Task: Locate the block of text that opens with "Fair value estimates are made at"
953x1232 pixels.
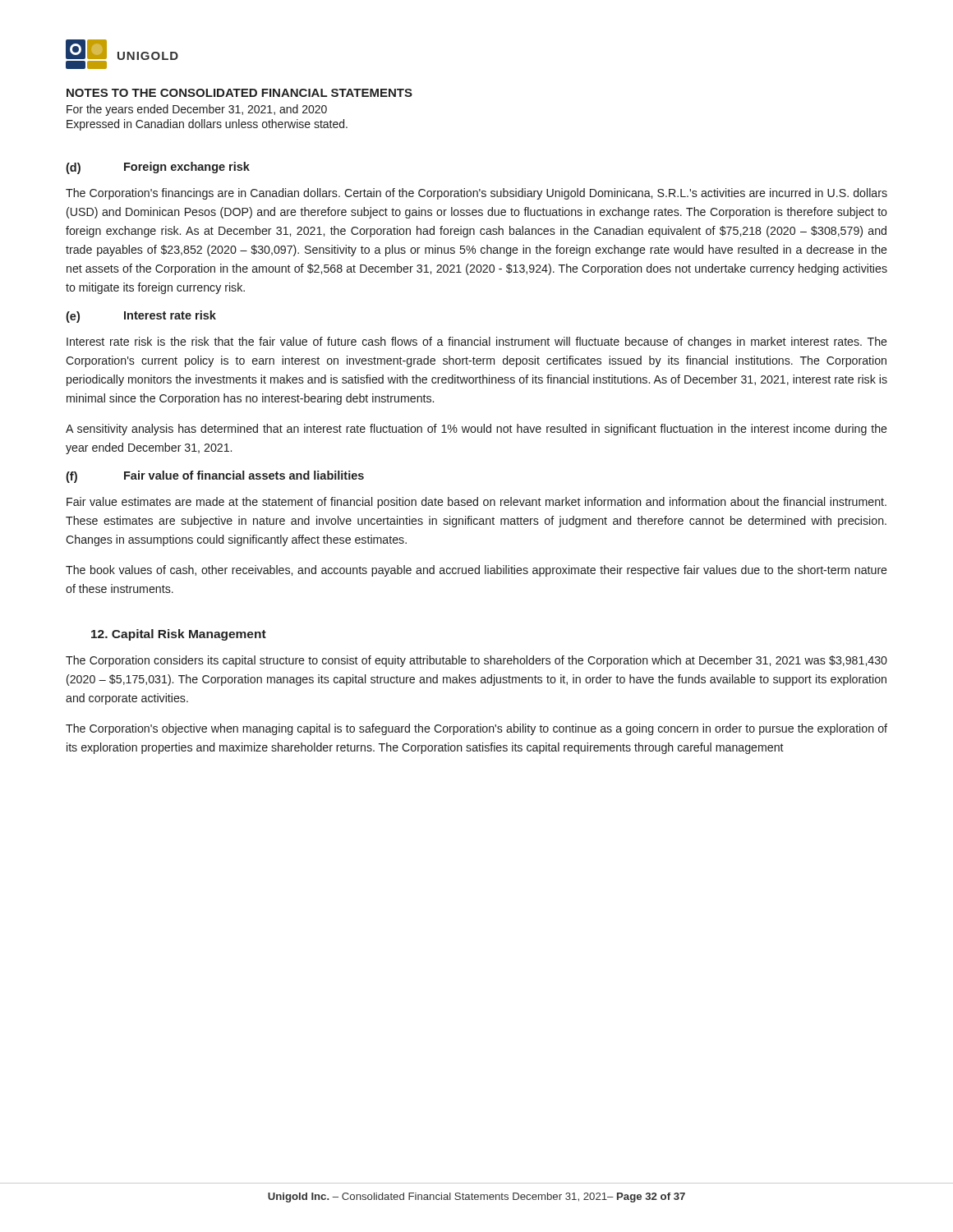Action: [476, 521]
